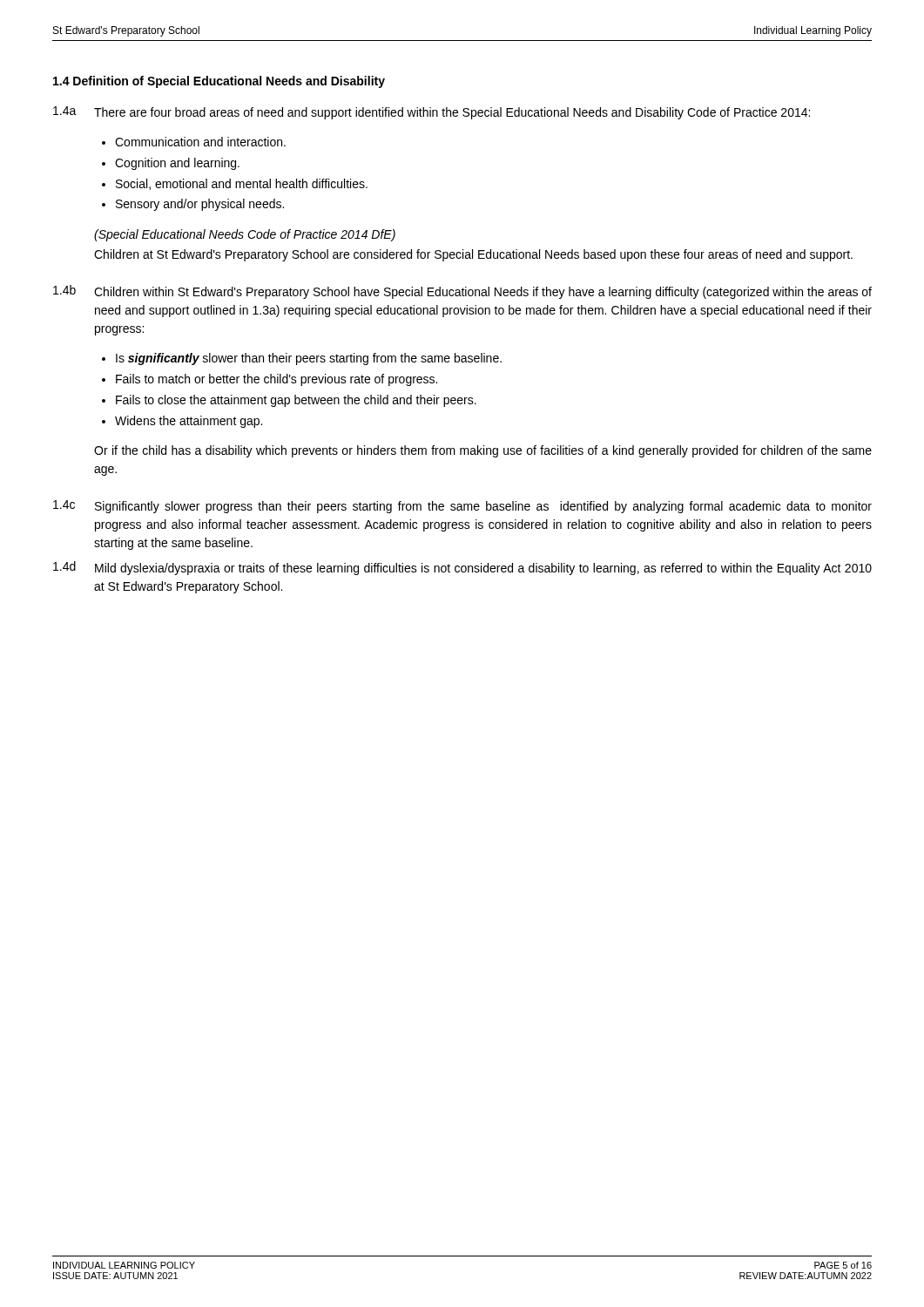Select the list item with the text "Is significantly slower than their peers starting"
This screenshot has height=1307, width=924.
(x=309, y=358)
